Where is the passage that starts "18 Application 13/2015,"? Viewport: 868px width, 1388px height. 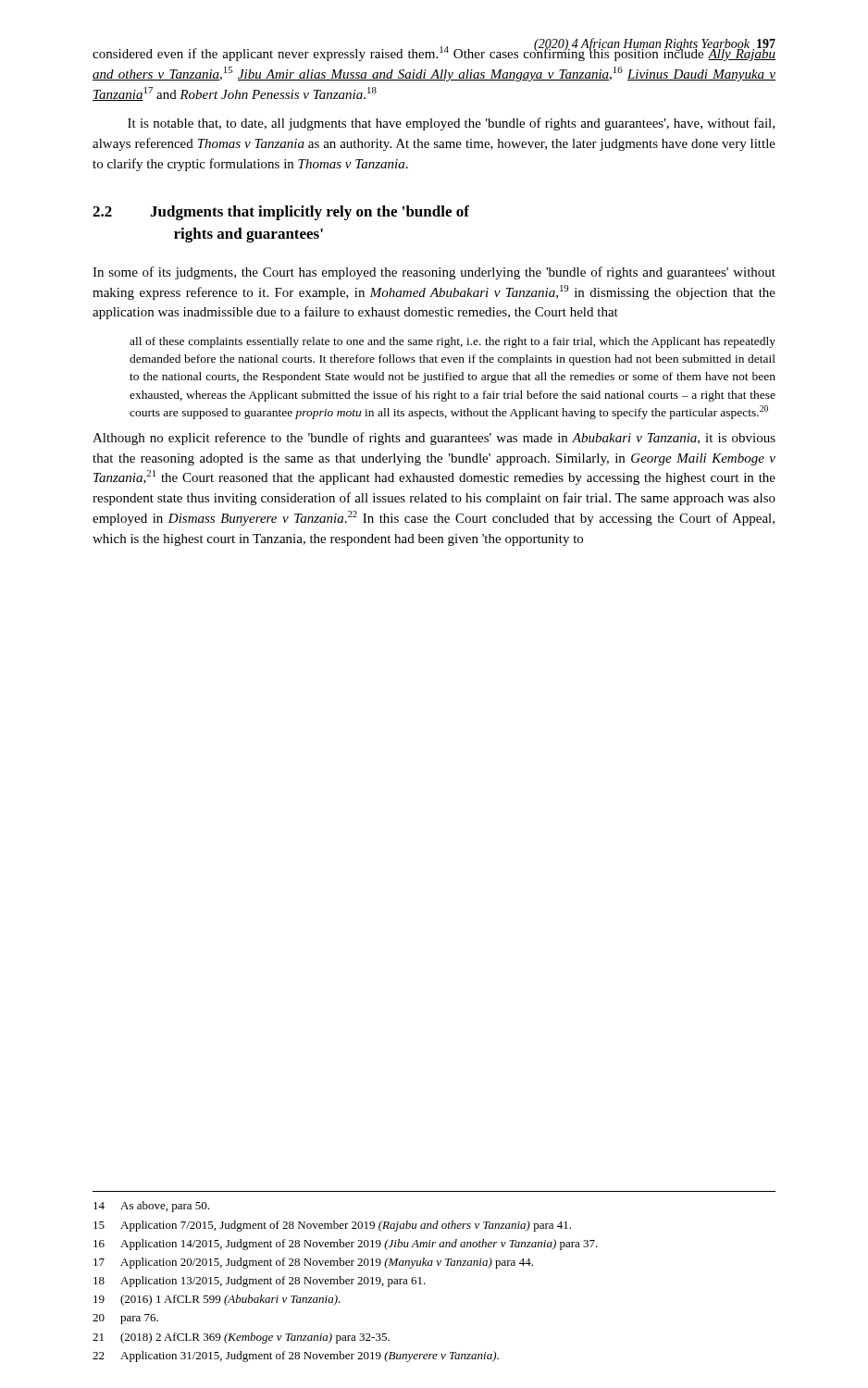(434, 1281)
